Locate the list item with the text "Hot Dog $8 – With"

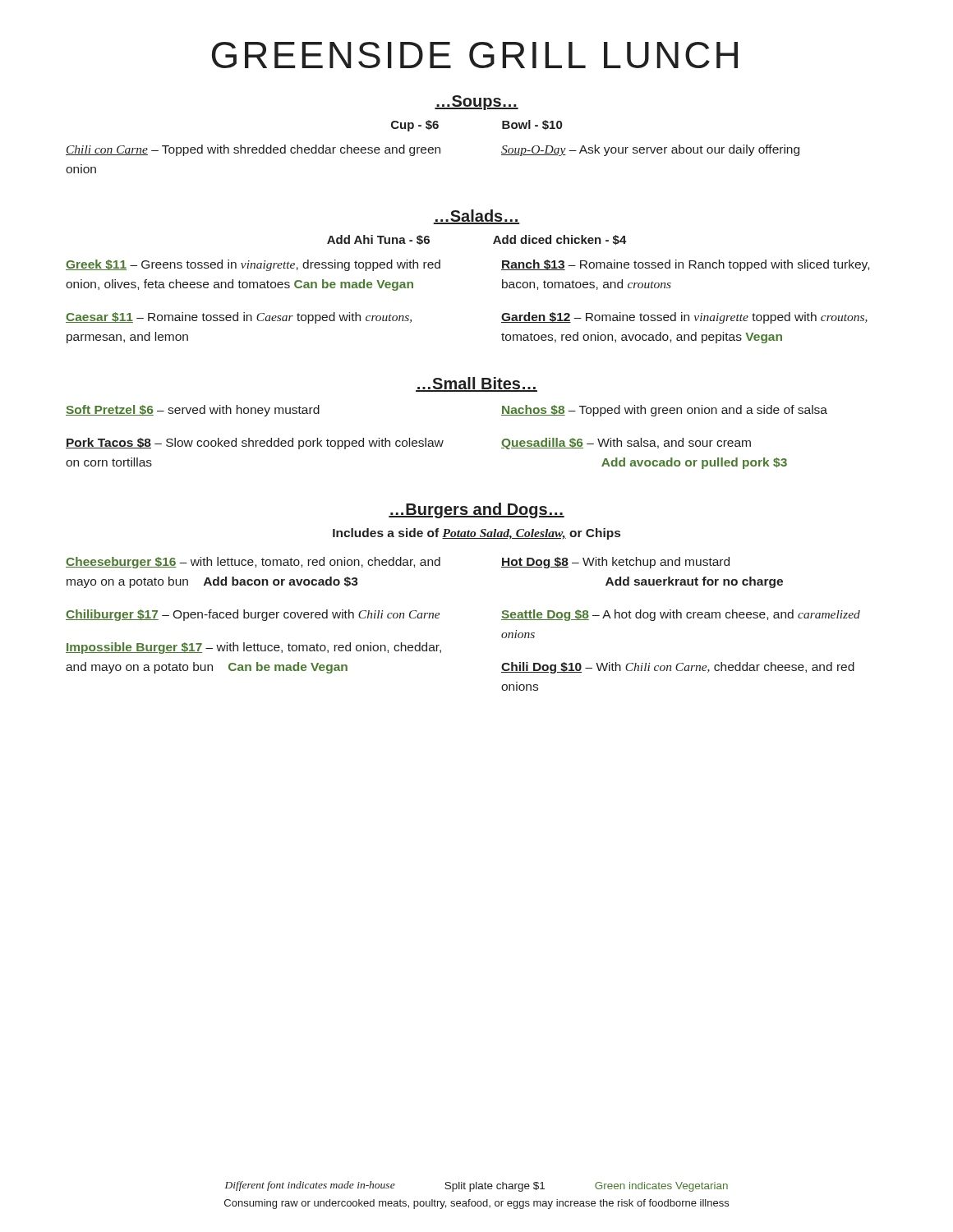(694, 573)
